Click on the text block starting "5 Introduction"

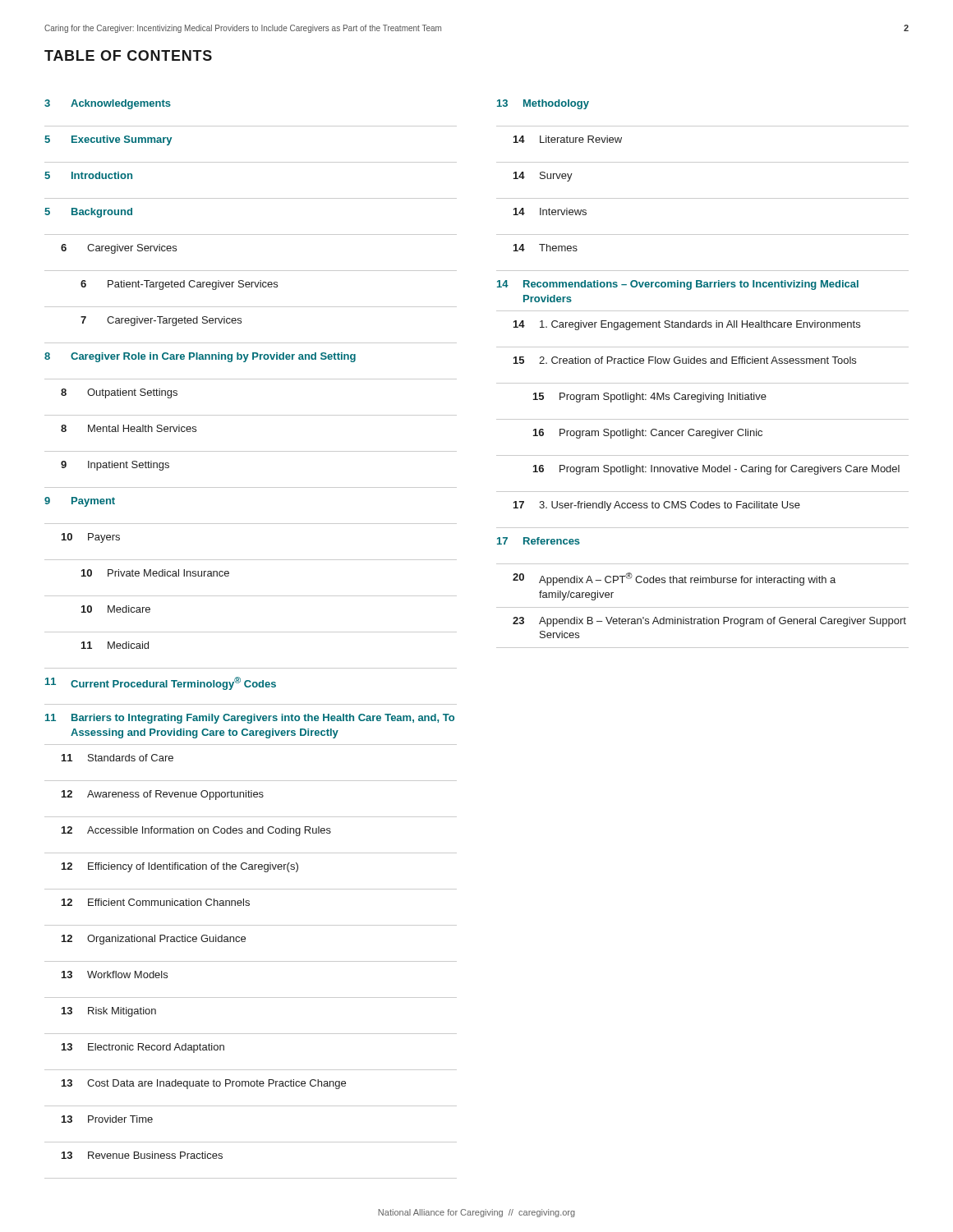(x=88, y=175)
